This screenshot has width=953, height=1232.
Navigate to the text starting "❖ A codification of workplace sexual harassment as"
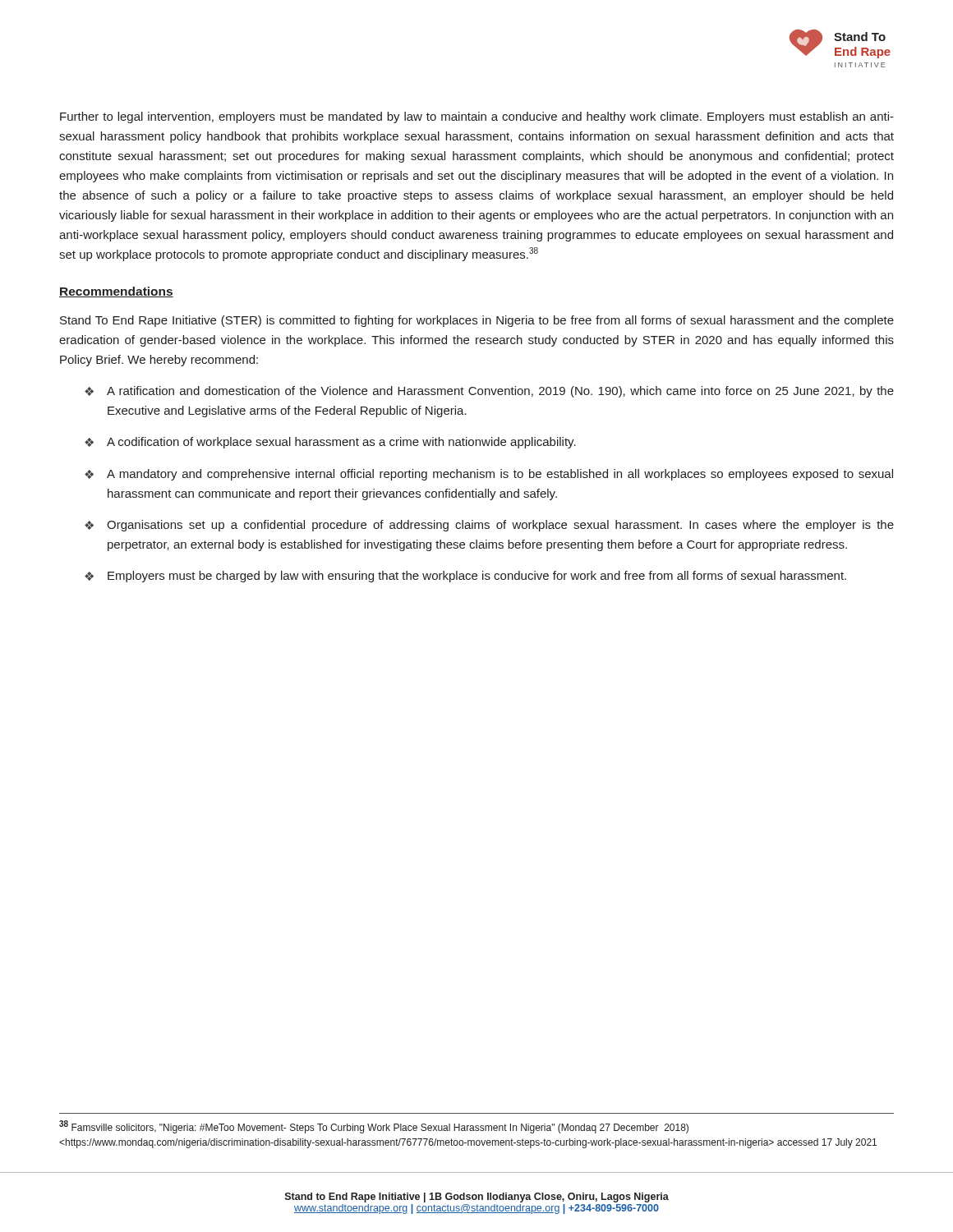tap(489, 442)
